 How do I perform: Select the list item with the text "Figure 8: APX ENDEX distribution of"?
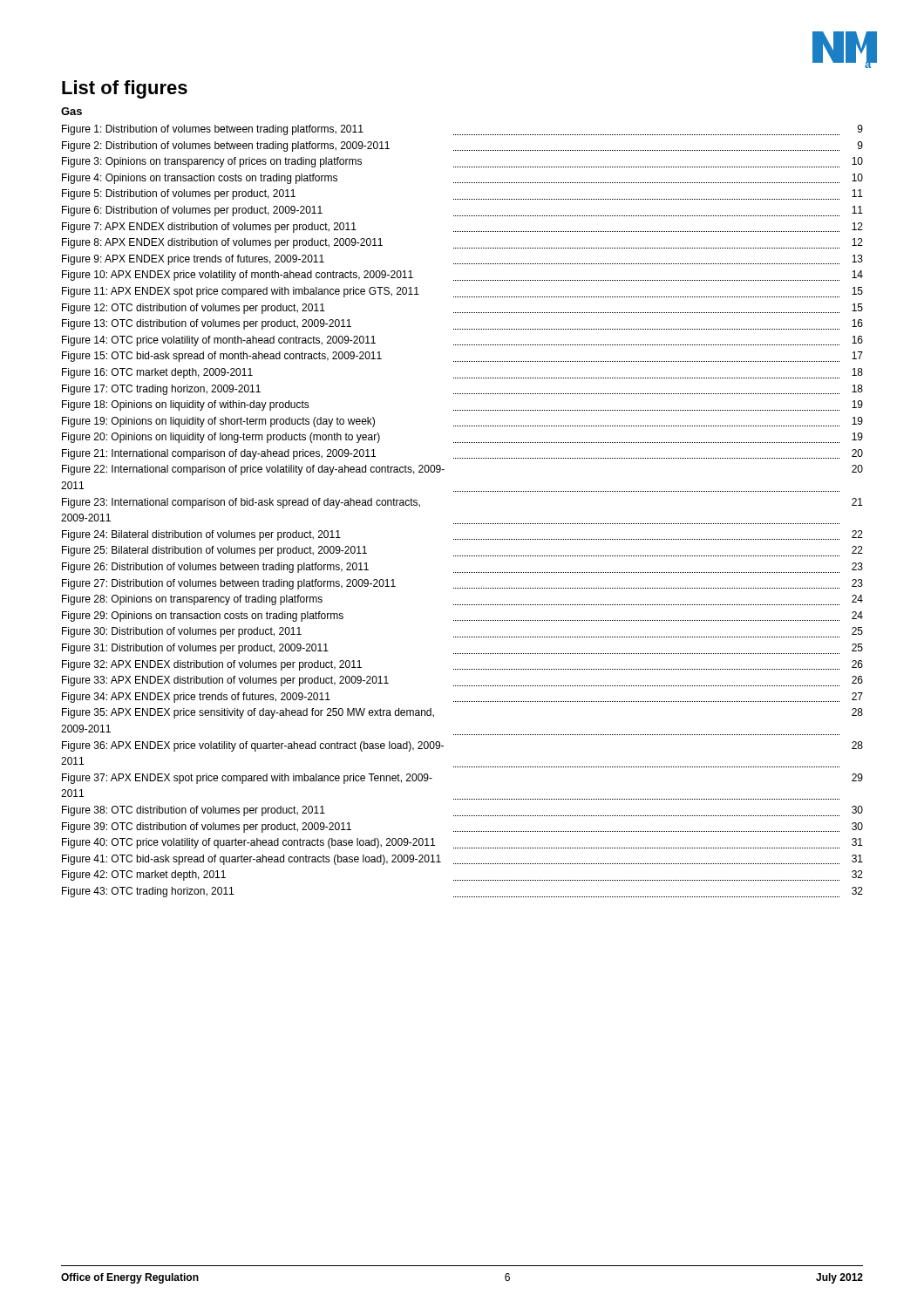tap(462, 243)
